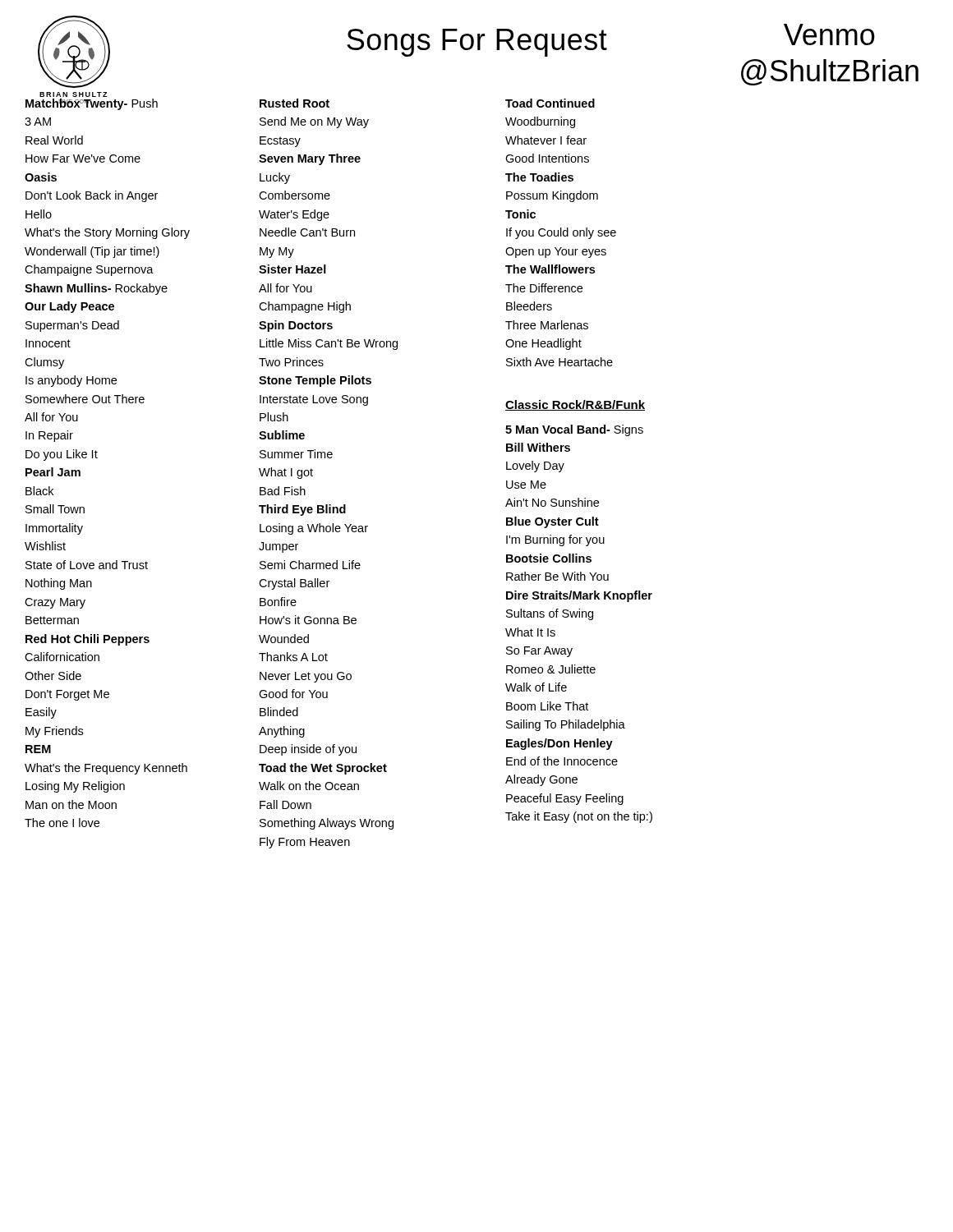The image size is (953, 1232).
Task: Click on the block starting "Bill Withers"
Action: 538,448
